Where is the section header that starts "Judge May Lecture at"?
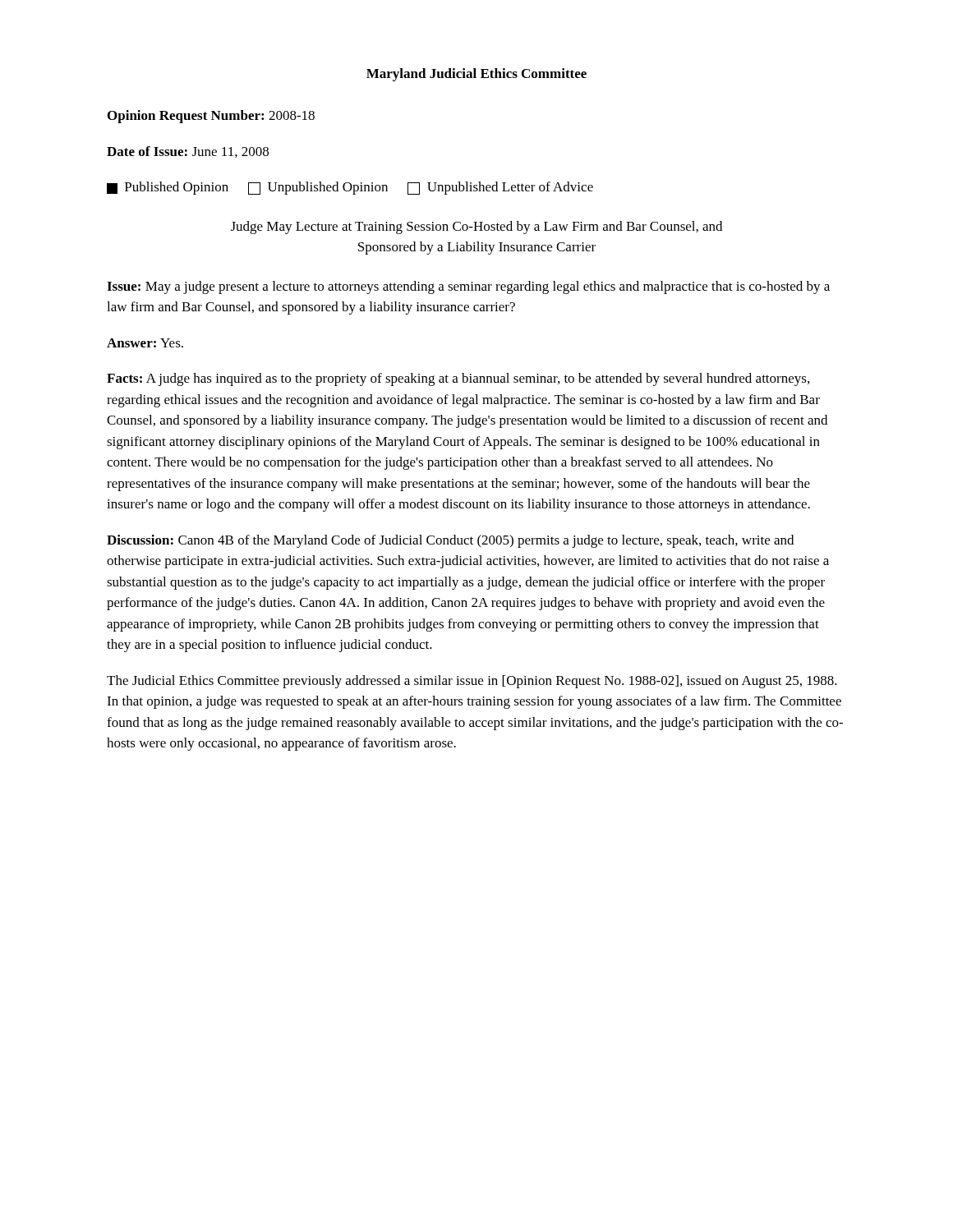 point(476,236)
